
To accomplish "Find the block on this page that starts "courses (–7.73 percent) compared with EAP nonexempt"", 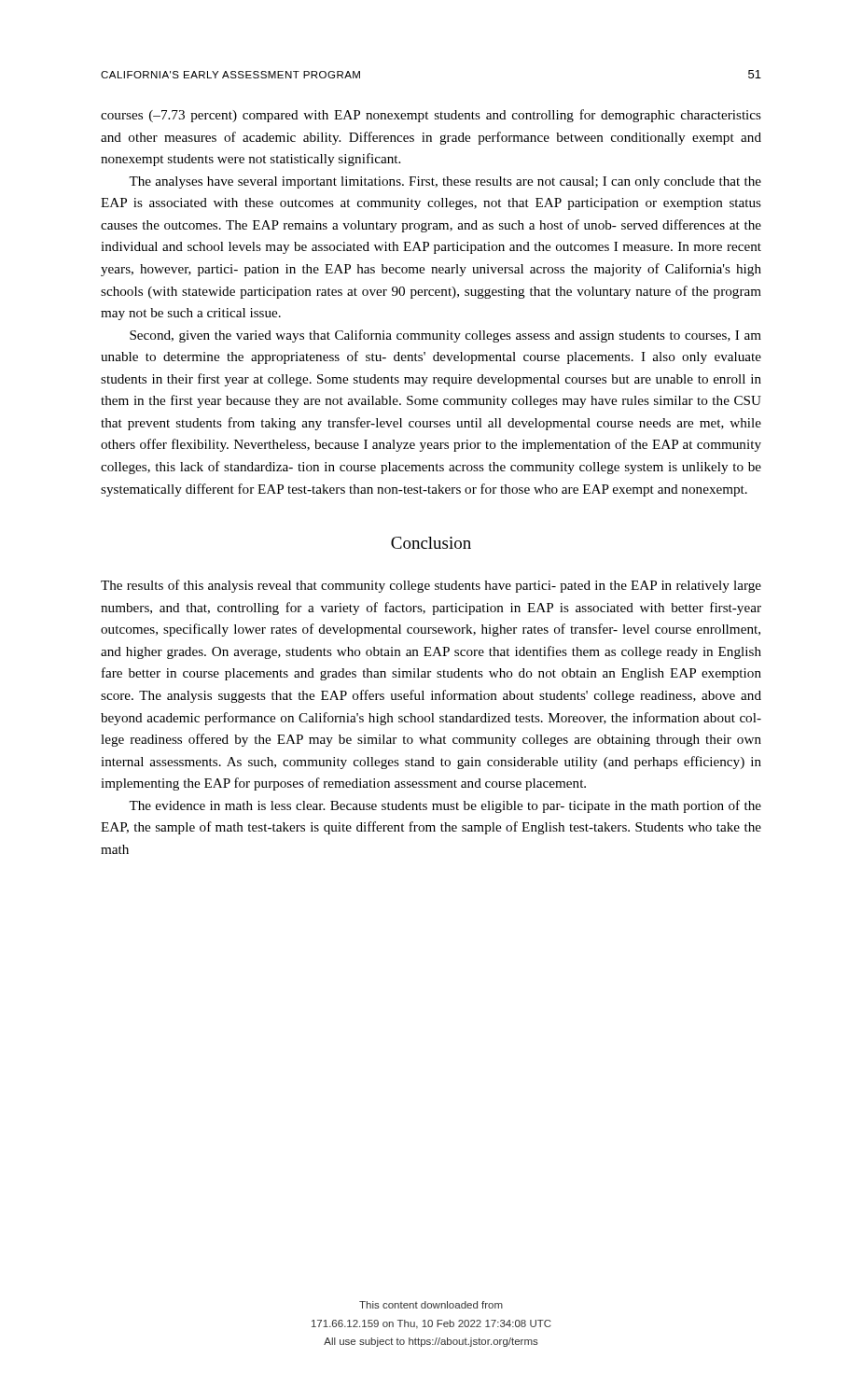I will click(431, 137).
